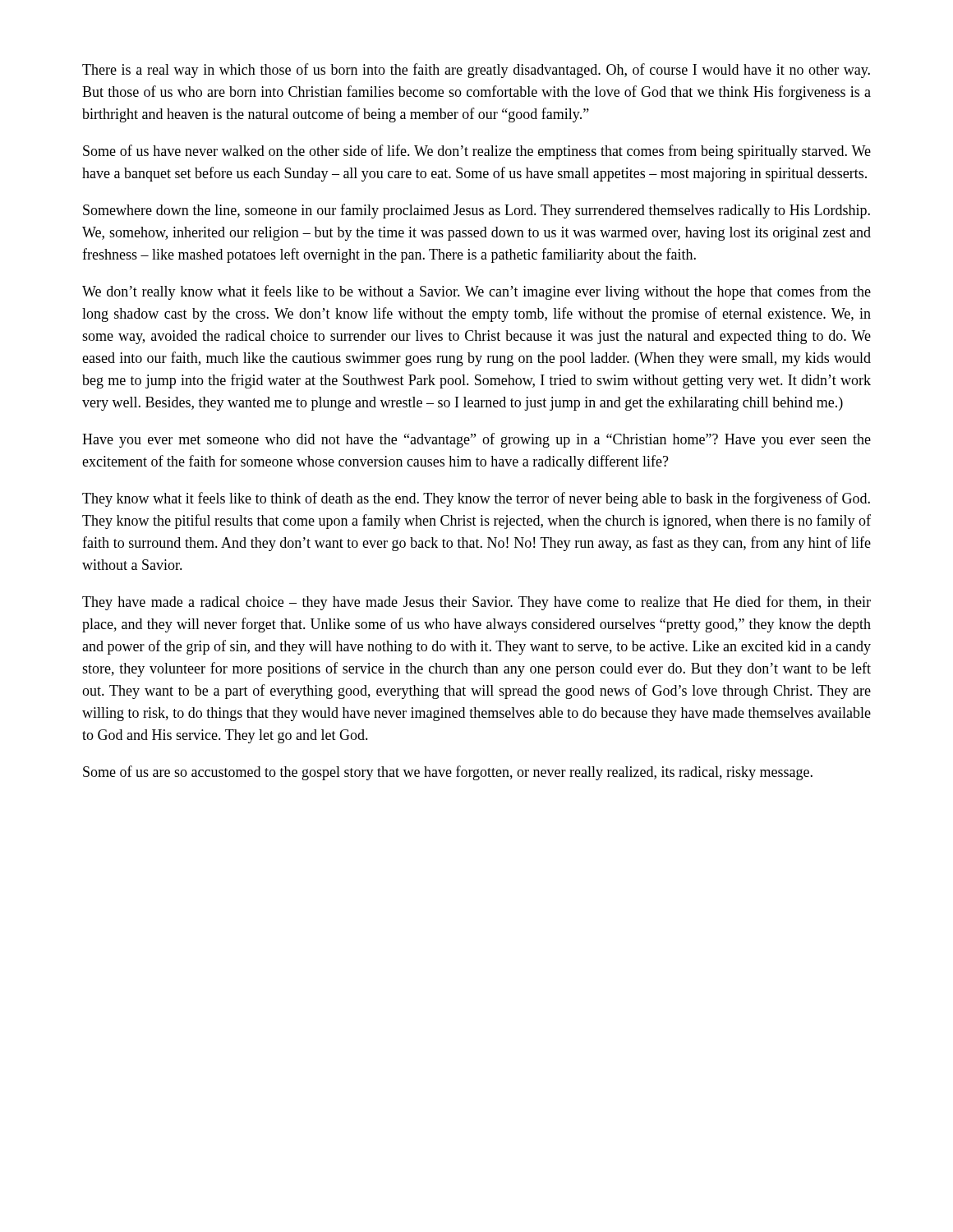Select the block starting "We don’t really know what"
953x1232 pixels.
tap(476, 347)
